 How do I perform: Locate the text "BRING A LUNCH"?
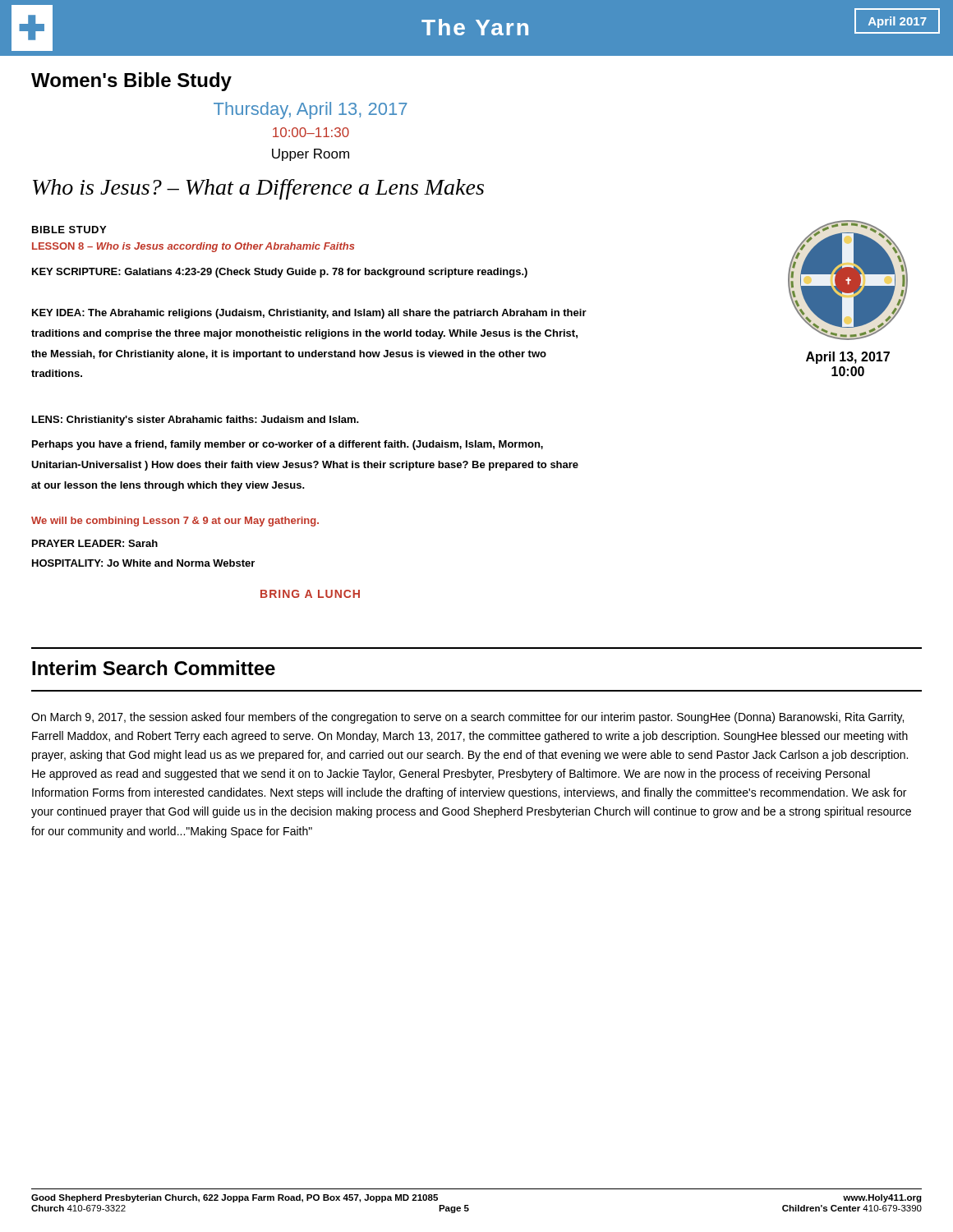[311, 594]
